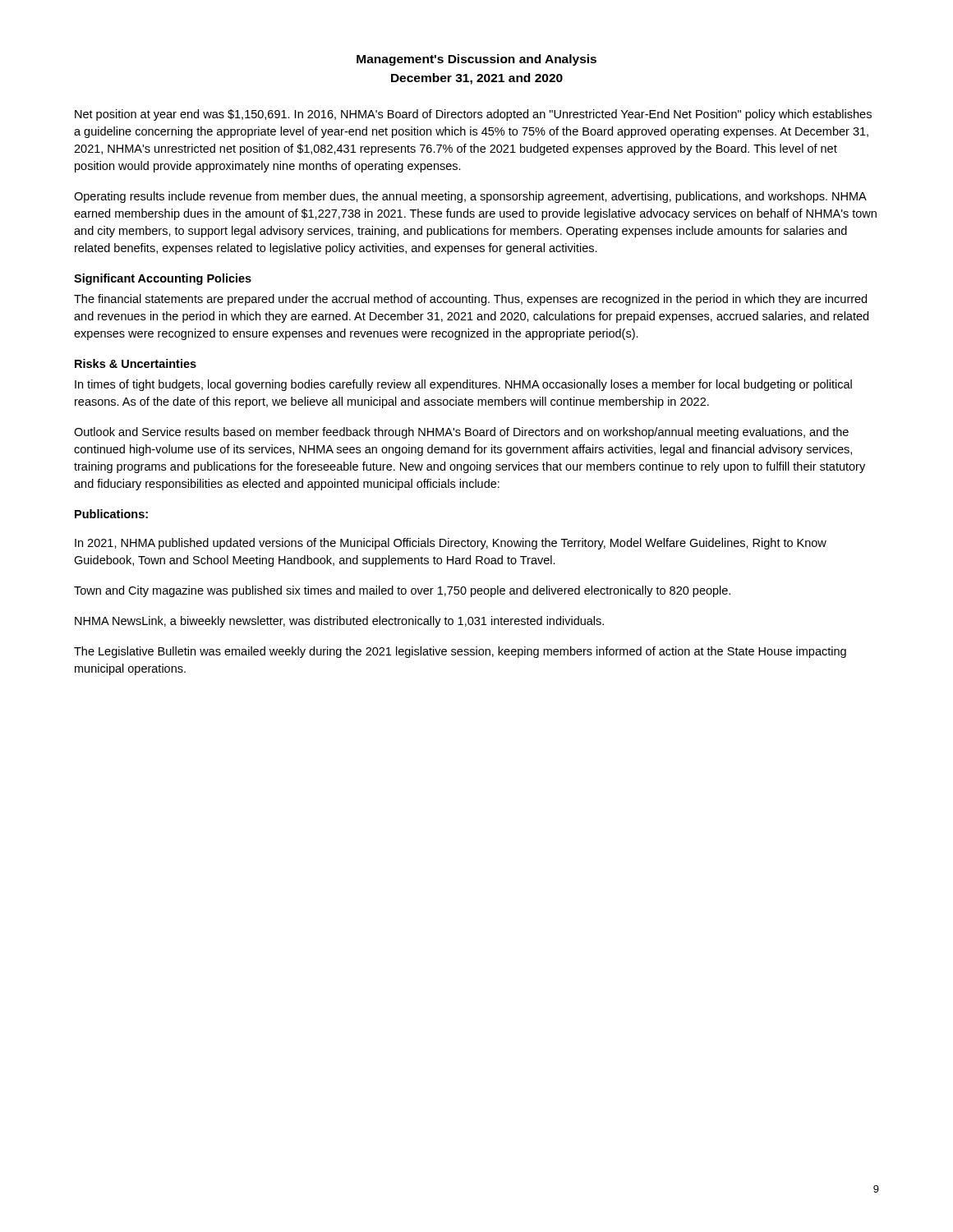Point to "Significant Accounting Policies"

[x=163, y=278]
